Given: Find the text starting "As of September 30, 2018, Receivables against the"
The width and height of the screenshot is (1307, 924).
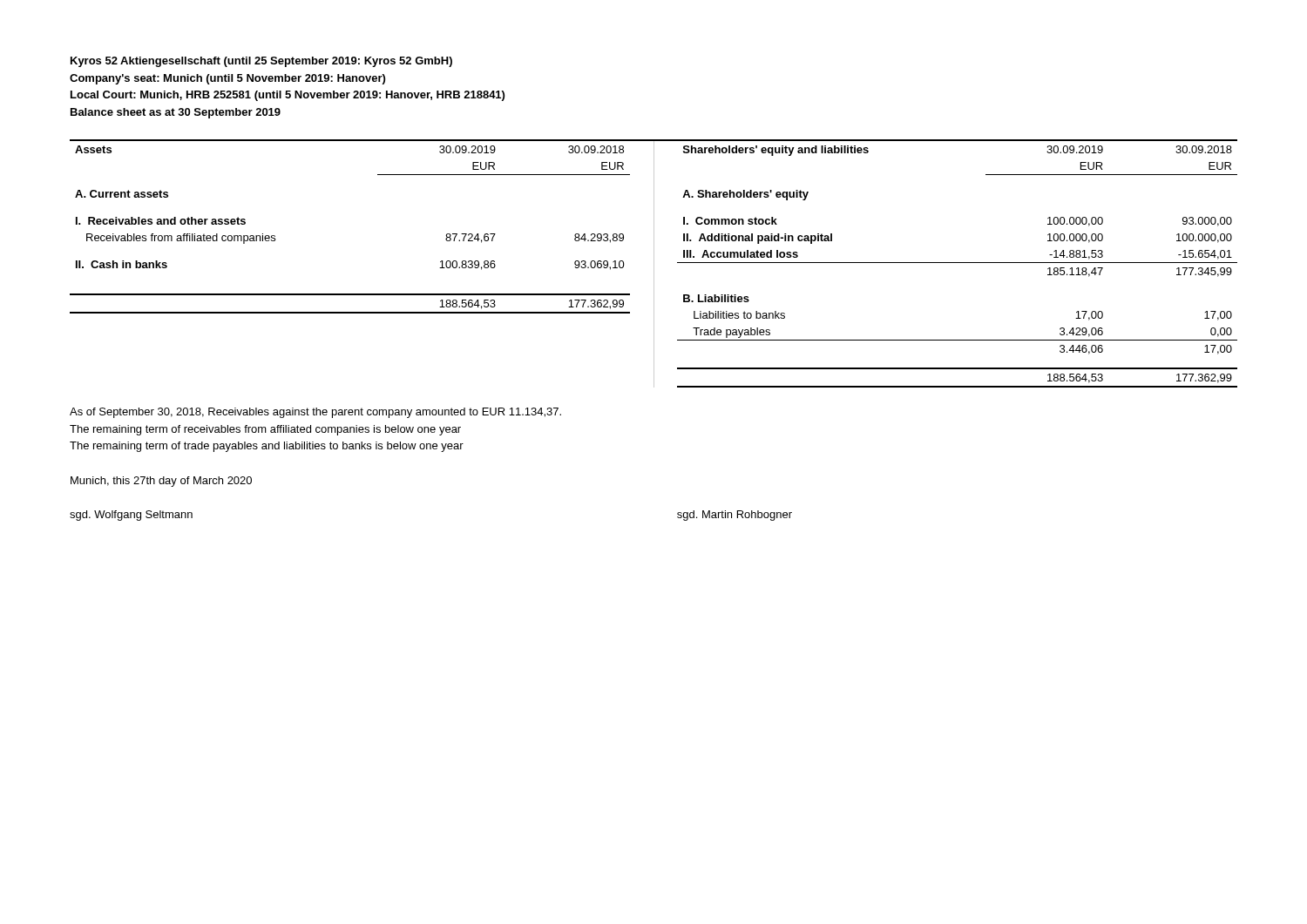Looking at the screenshot, I should click(315, 413).
